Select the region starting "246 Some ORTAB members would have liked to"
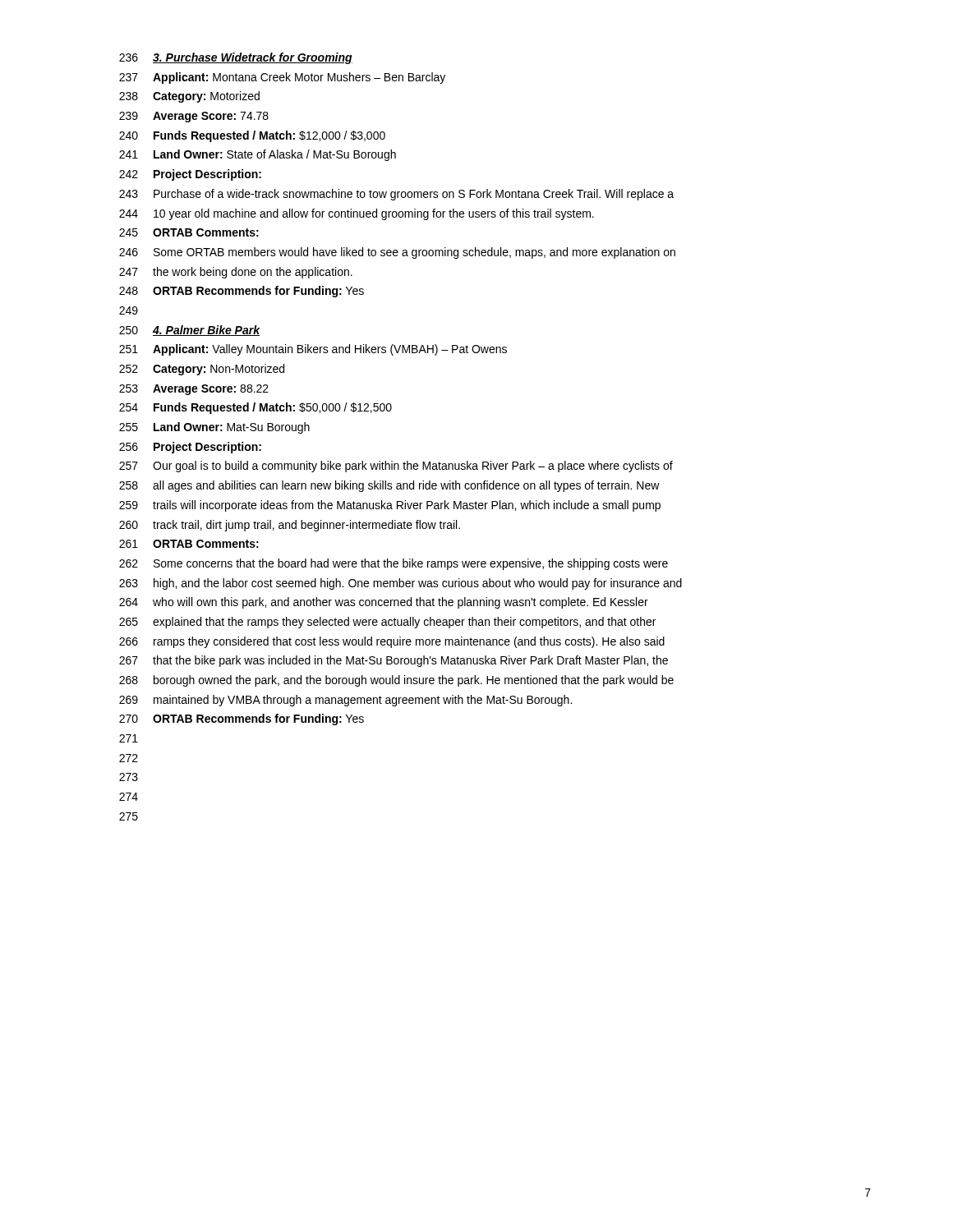Viewport: 953px width, 1232px height. coord(485,253)
